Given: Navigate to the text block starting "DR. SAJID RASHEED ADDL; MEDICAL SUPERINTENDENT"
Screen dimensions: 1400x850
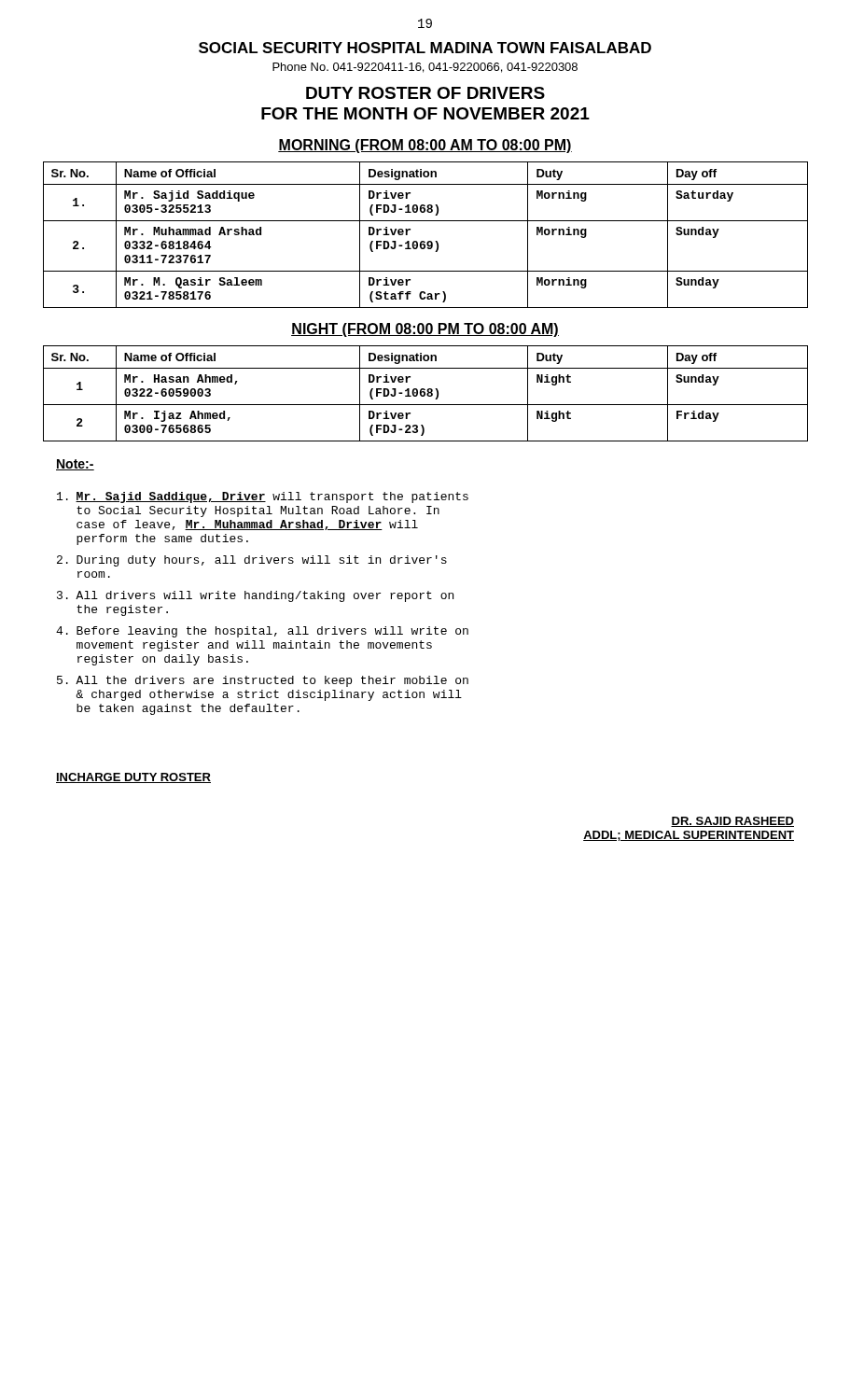Looking at the screenshot, I should [689, 828].
